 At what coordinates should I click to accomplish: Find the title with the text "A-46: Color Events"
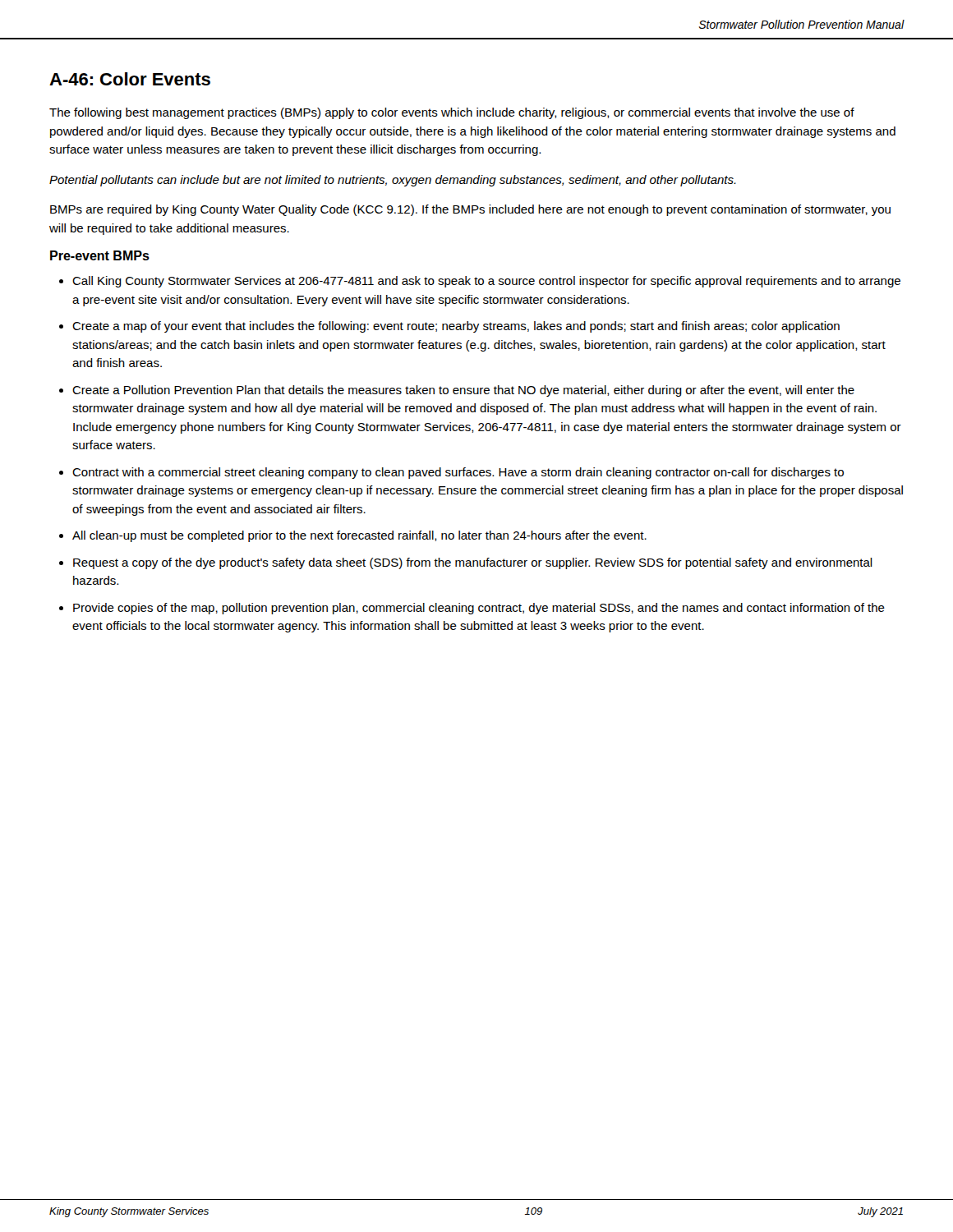(130, 79)
